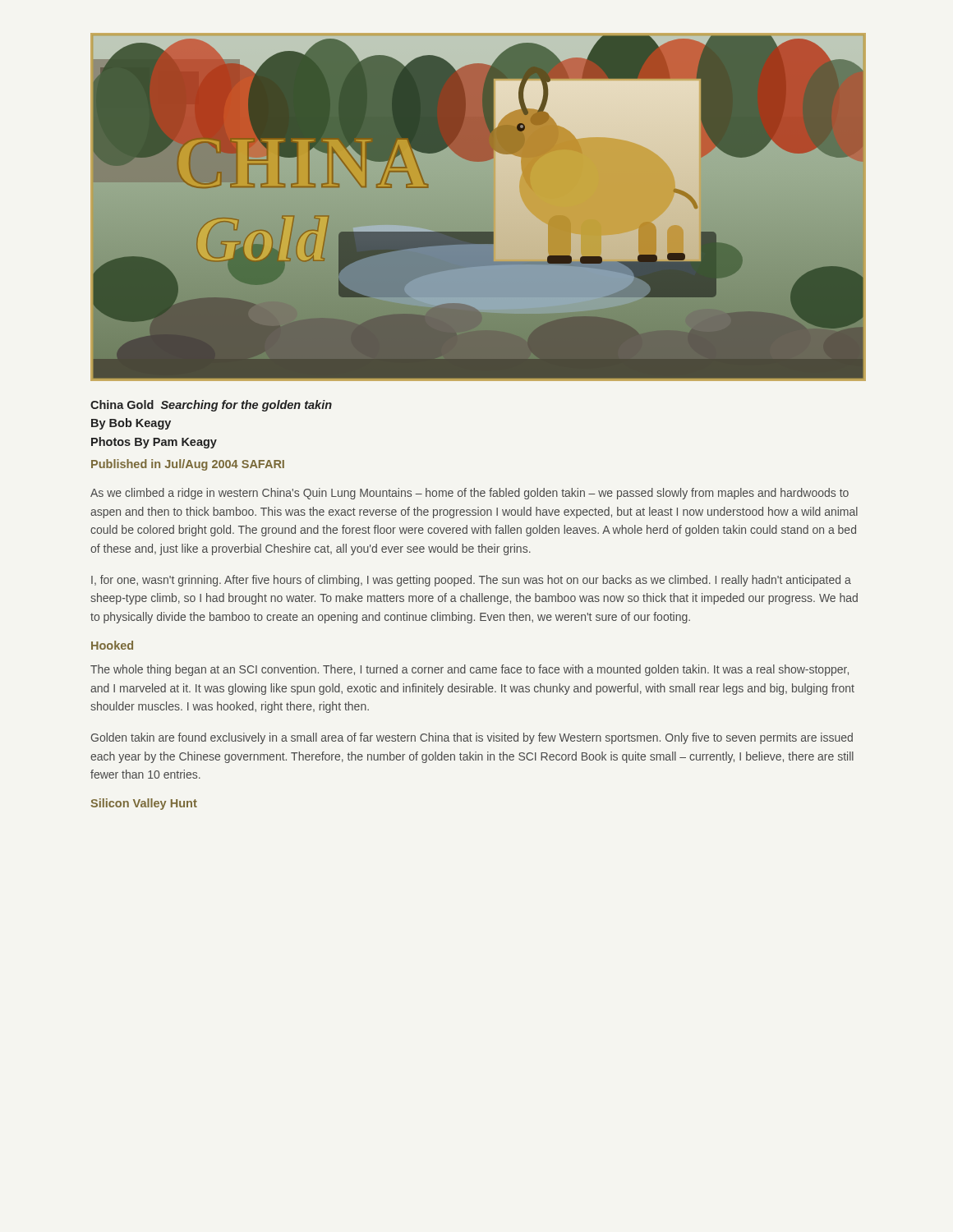Locate the caption containing "China Gold Searching for the golden"
The height and width of the screenshot is (1232, 953).
pos(211,406)
